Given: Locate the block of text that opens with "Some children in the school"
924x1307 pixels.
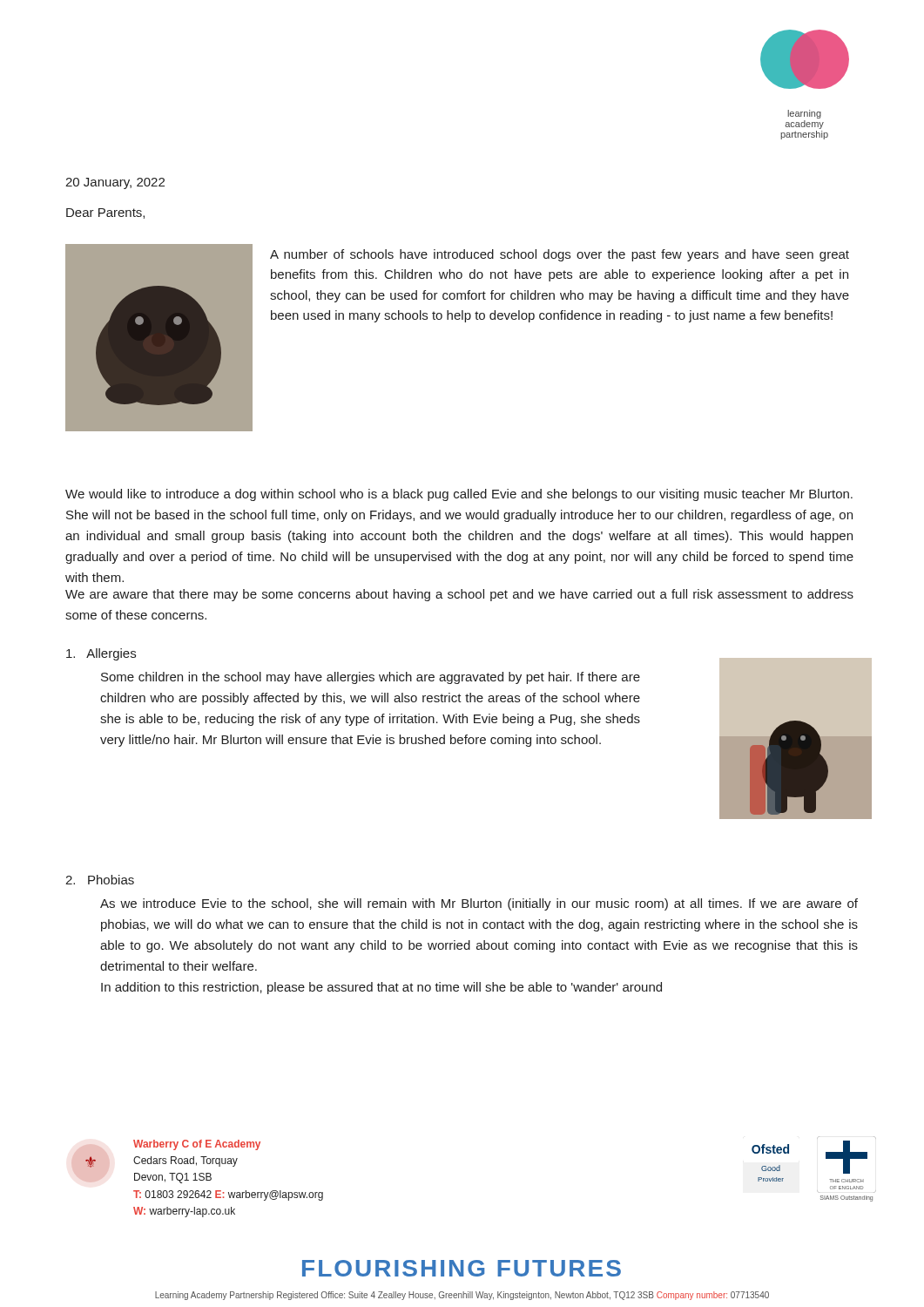Looking at the screenshot, I should (370, 708).
